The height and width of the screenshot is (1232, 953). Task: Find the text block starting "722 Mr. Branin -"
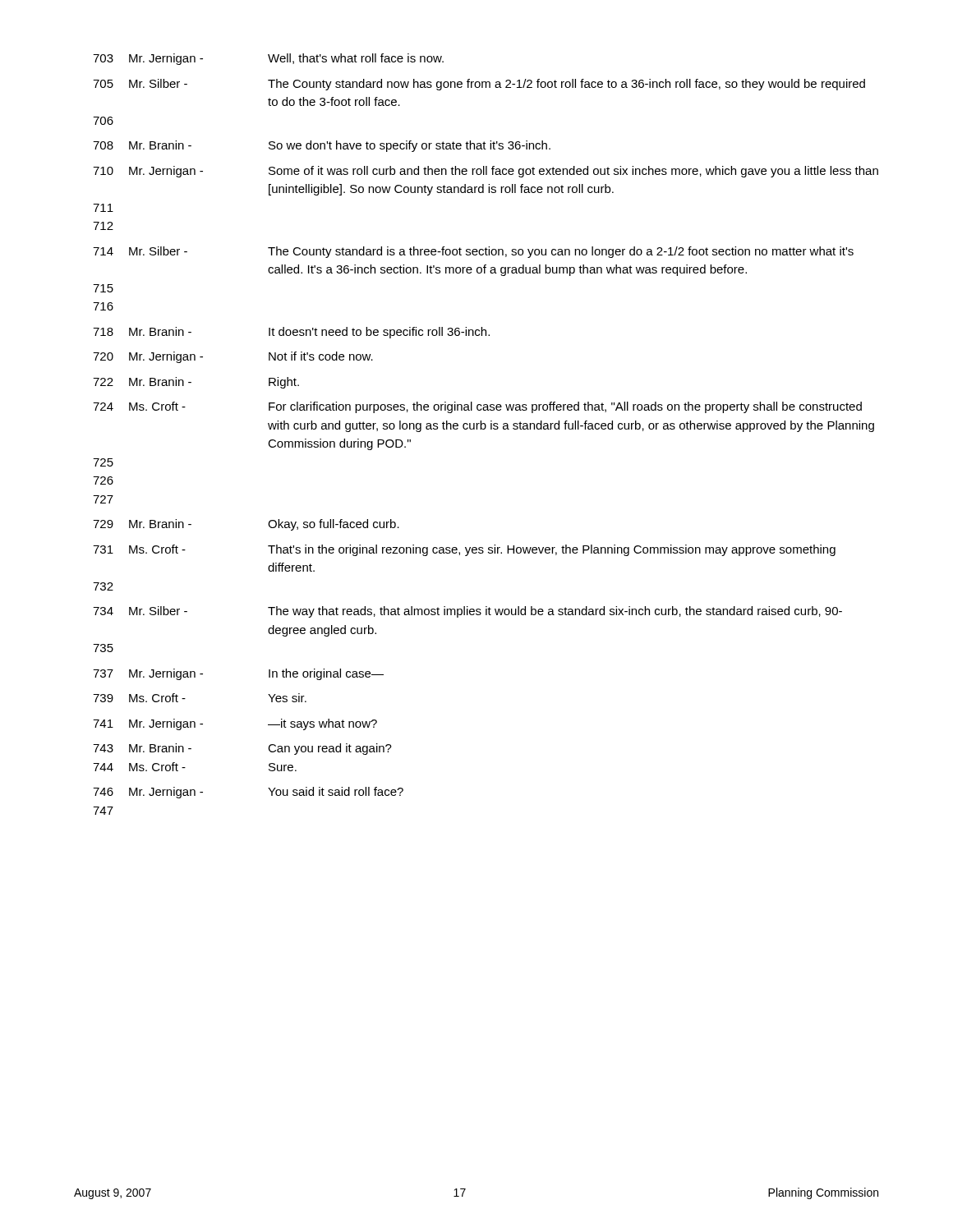tap(166, 382)
